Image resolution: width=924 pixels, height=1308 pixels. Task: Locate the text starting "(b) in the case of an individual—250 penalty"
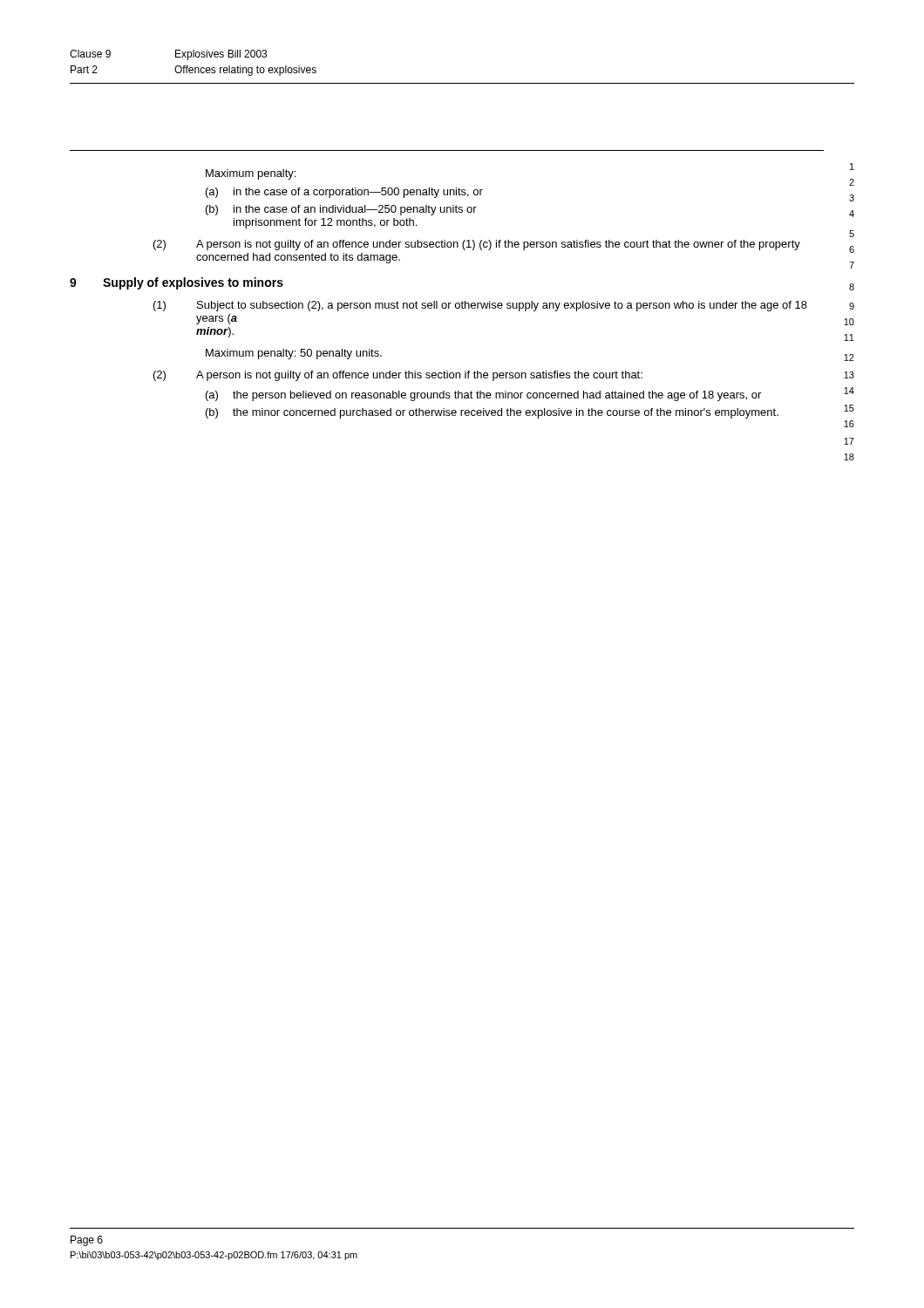click(341, 215)
